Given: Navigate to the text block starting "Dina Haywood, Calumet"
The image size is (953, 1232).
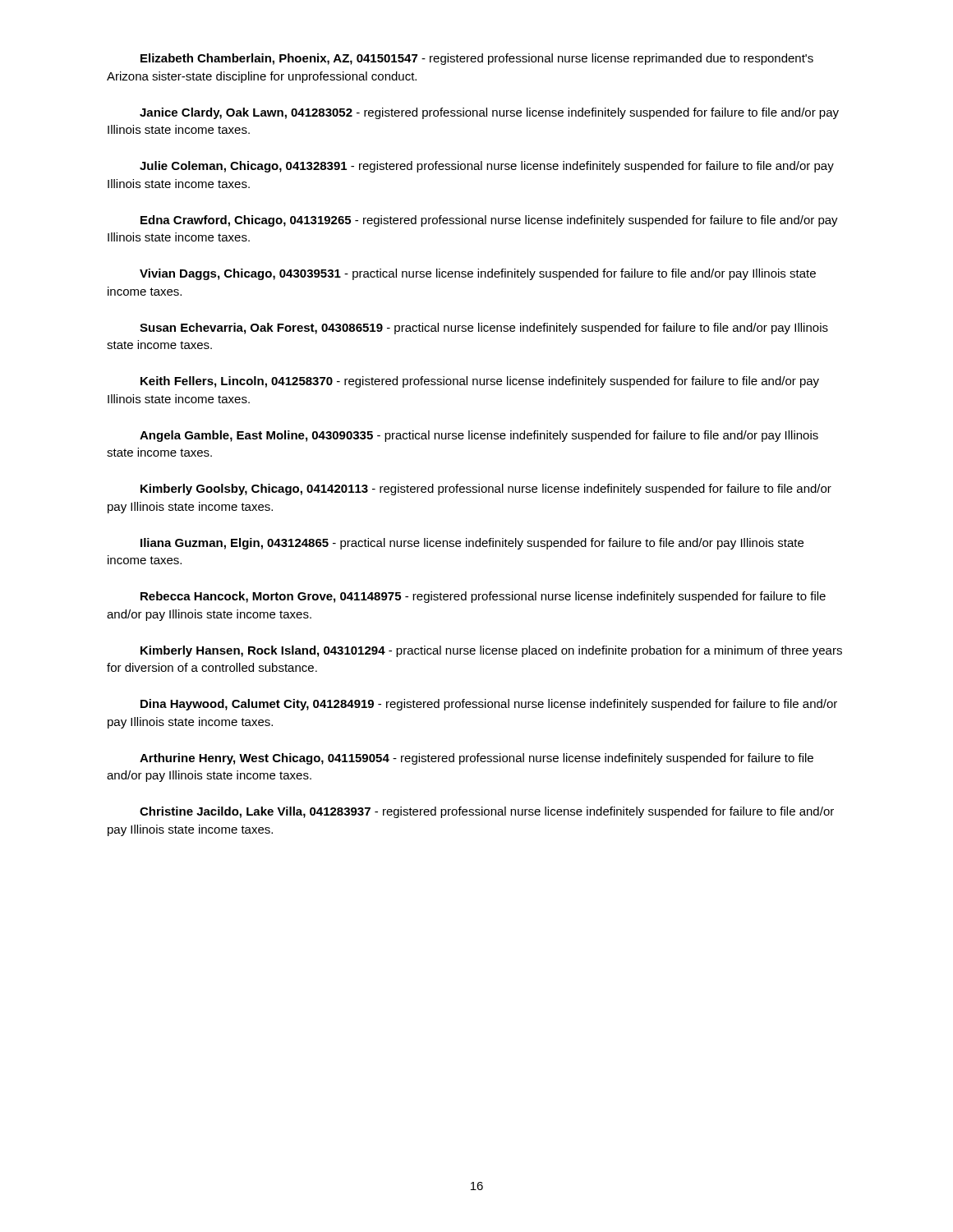Looking at the screenshot, I should coord(476,713).
